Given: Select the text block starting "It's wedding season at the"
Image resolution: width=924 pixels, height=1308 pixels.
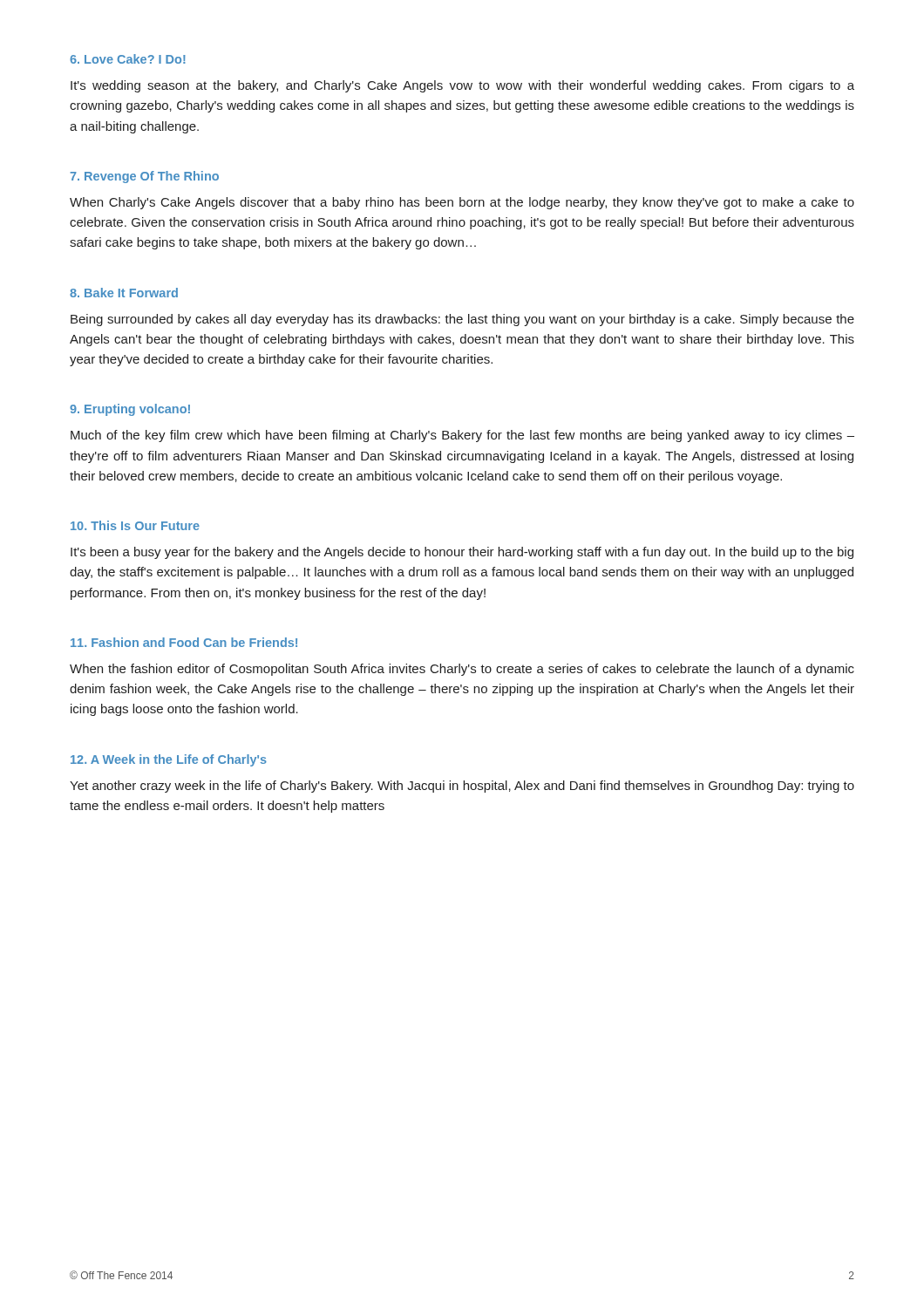Looking at the screenshot, I should [x=462, y=105].
